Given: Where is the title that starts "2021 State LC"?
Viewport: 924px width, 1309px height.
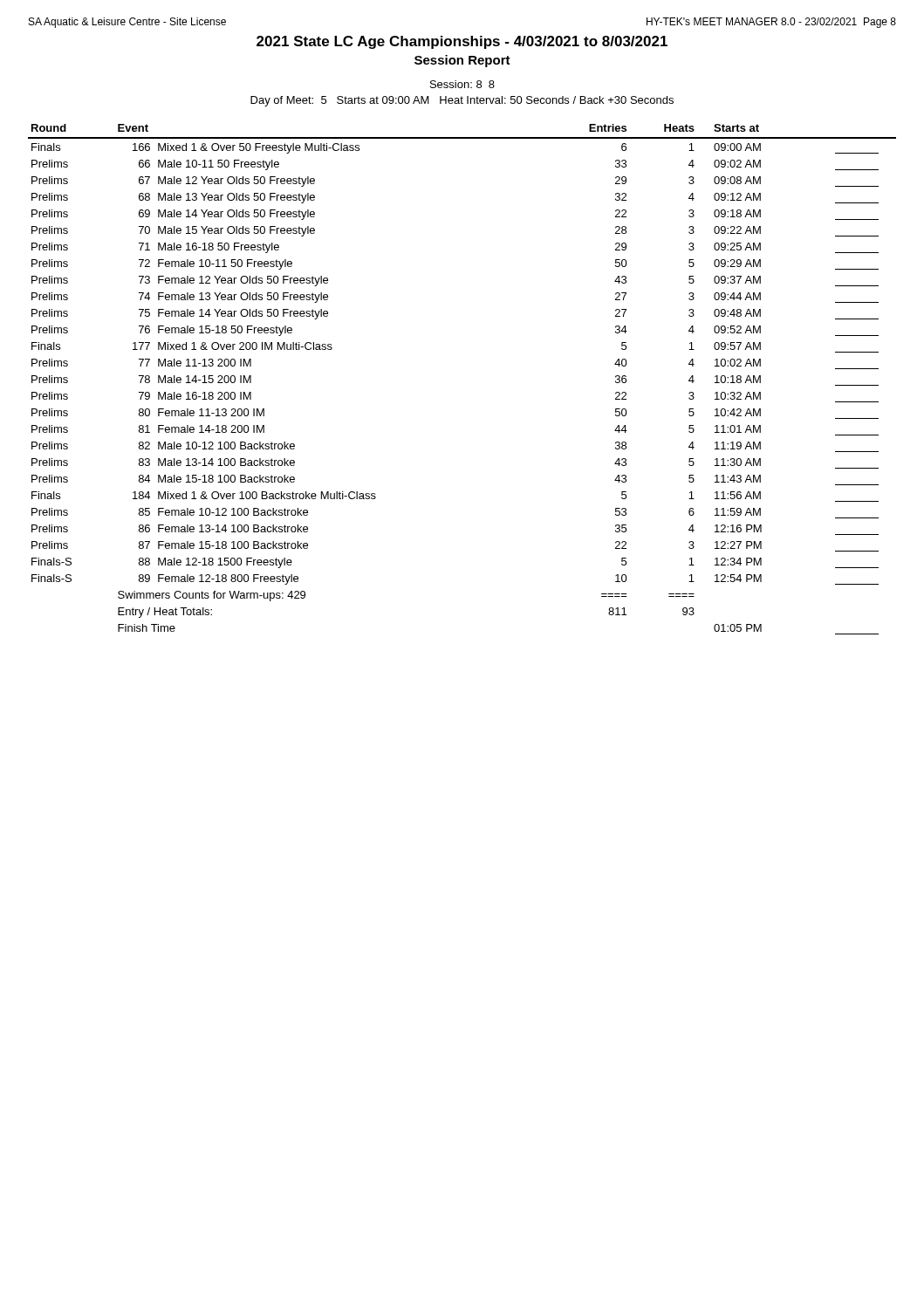Looking at the screenshot, I should click(462, 41).
